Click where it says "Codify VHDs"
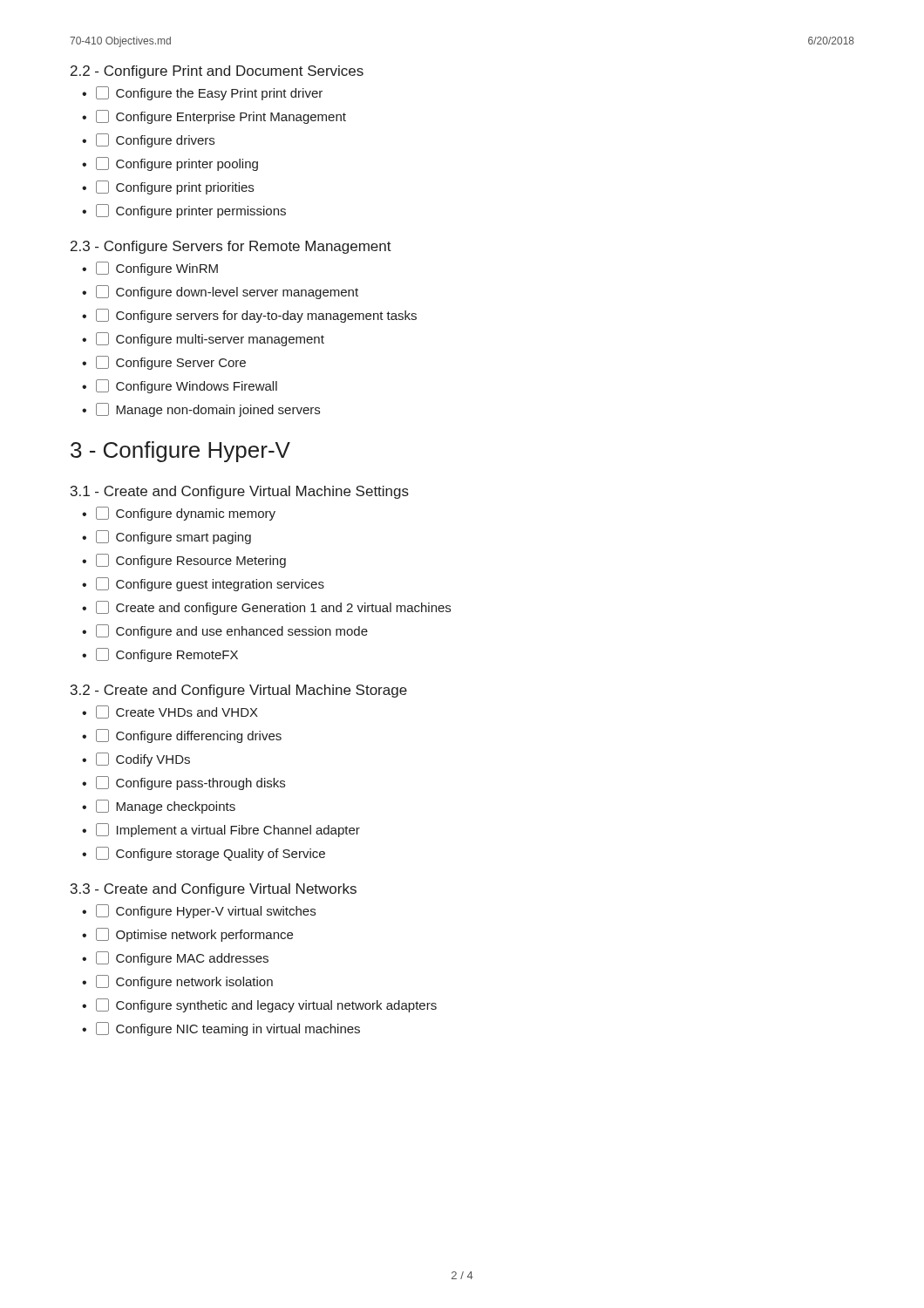The width and height of the screenshot is (924, 1308). point(144,759)
